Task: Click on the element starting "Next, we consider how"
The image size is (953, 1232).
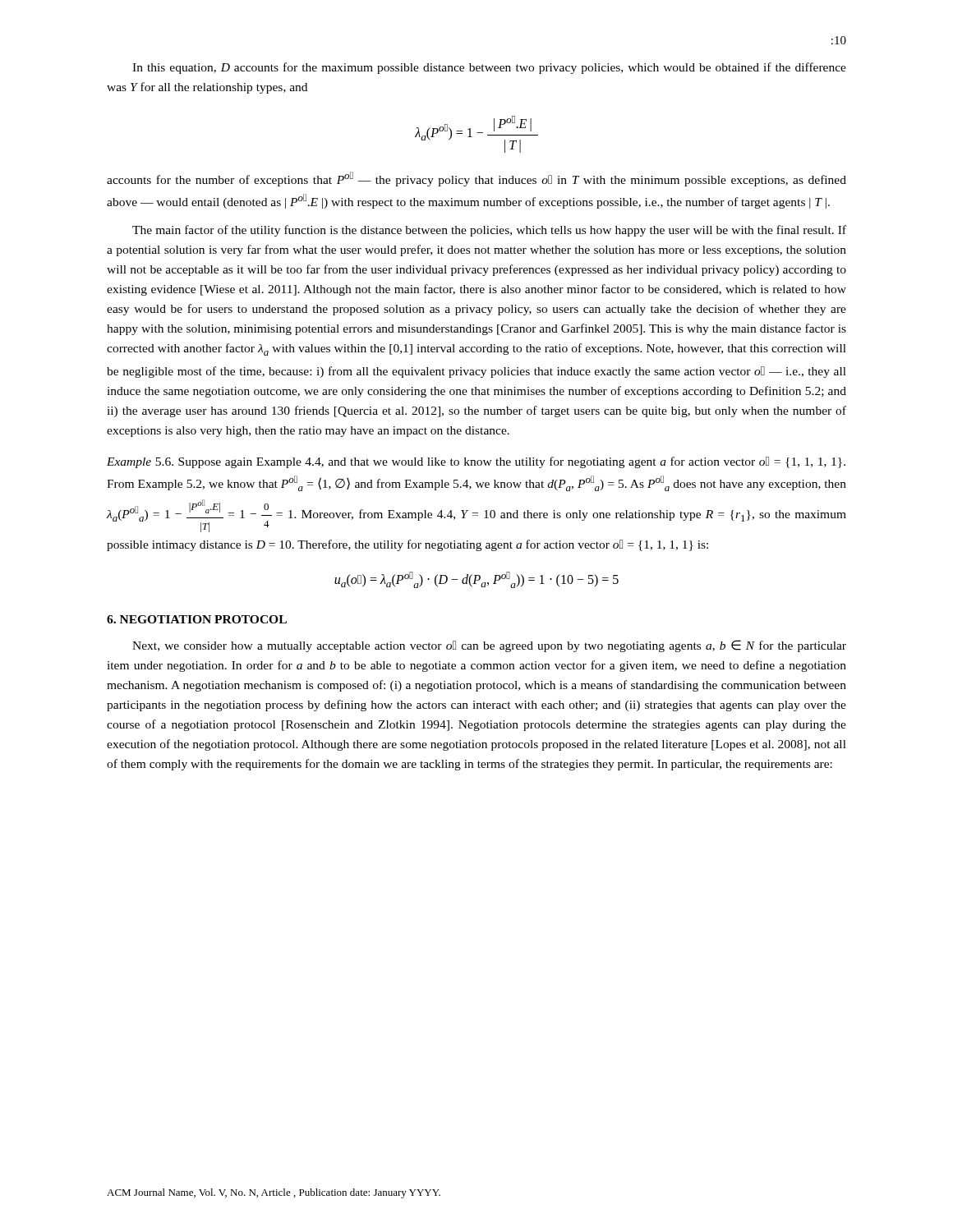Action: coord(476,704)
